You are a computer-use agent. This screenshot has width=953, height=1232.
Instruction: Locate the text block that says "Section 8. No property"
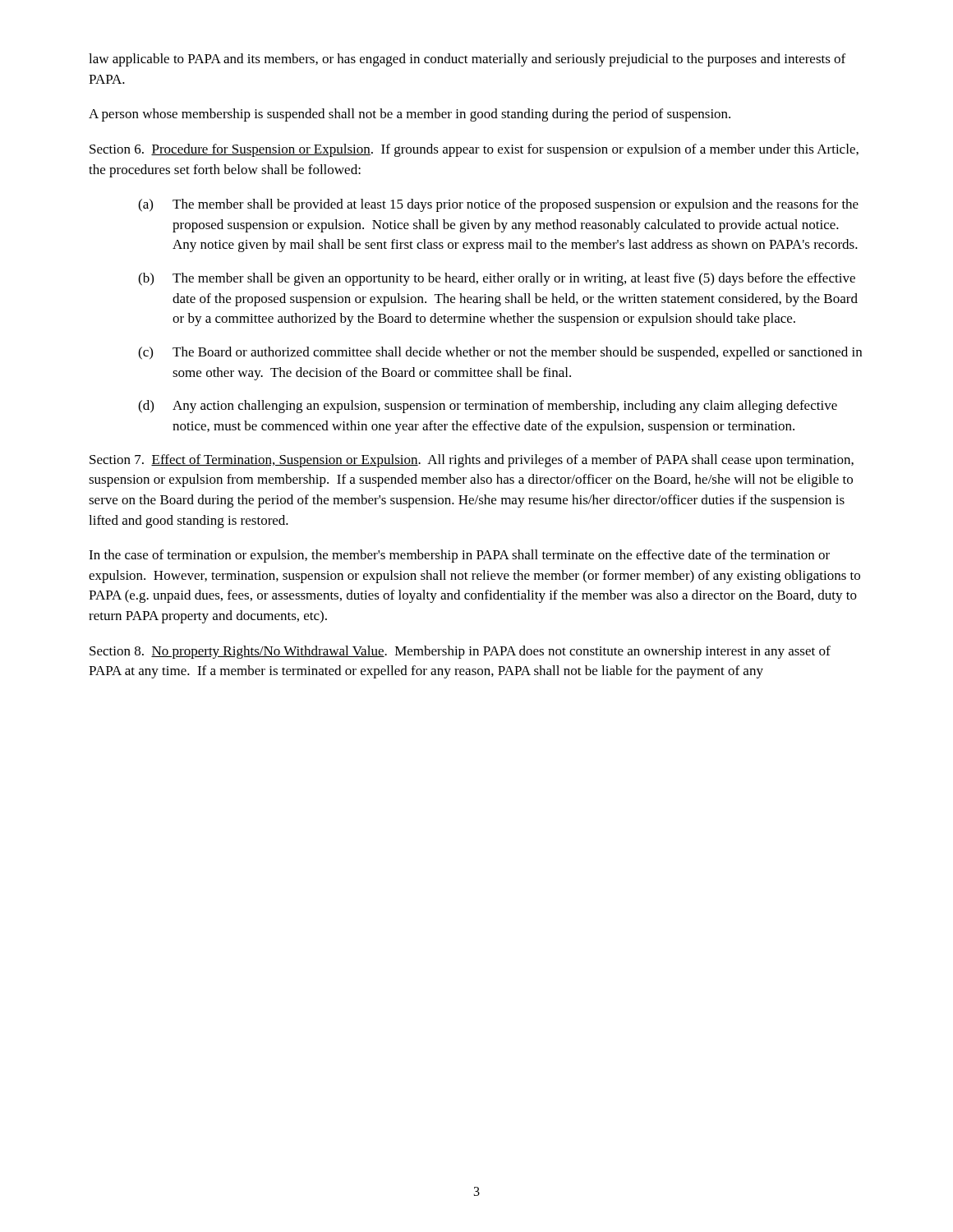pos(459,661)
